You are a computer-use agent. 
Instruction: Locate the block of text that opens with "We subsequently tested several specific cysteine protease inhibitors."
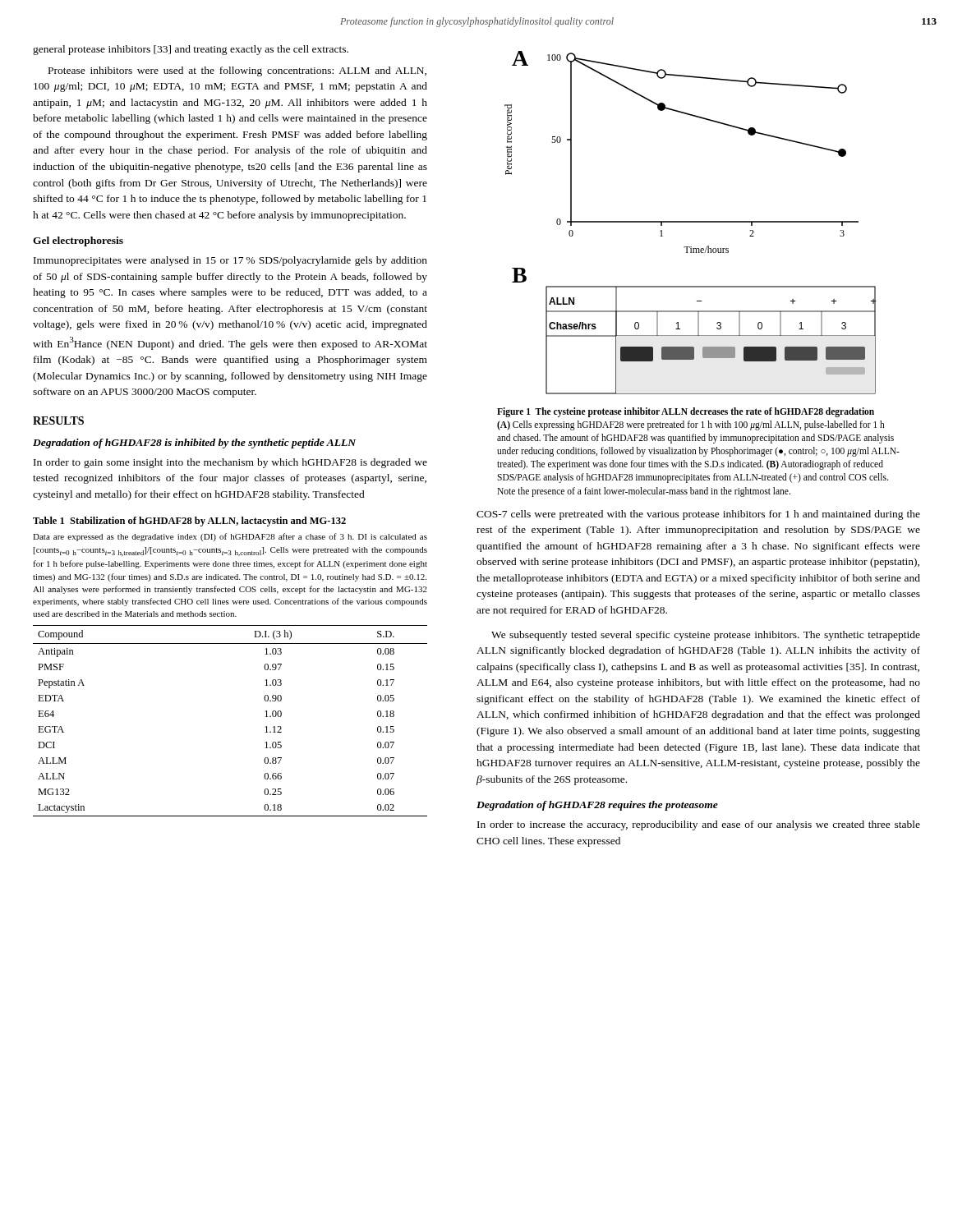point(698,707)
